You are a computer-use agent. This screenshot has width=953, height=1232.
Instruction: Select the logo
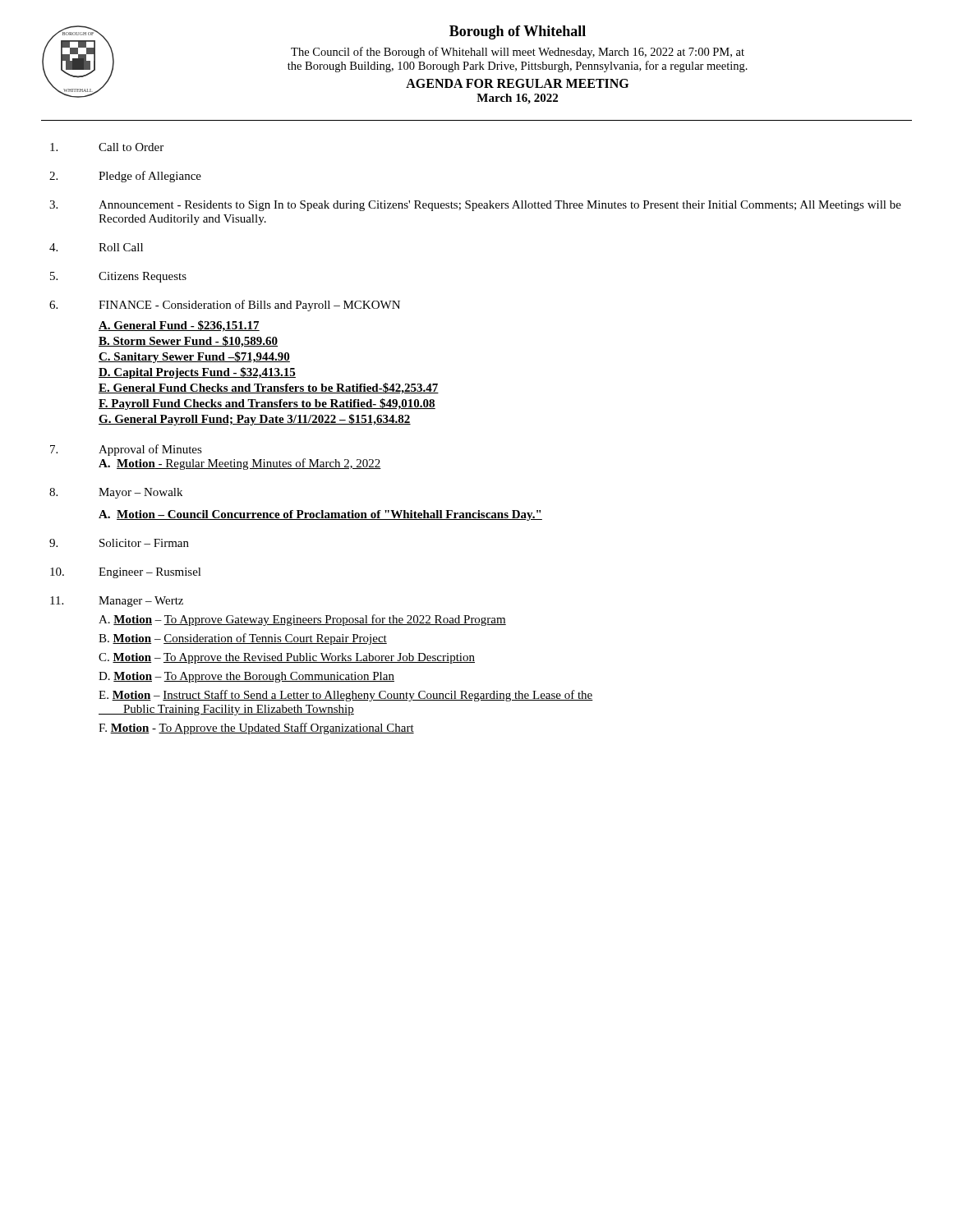pos(78,62)
